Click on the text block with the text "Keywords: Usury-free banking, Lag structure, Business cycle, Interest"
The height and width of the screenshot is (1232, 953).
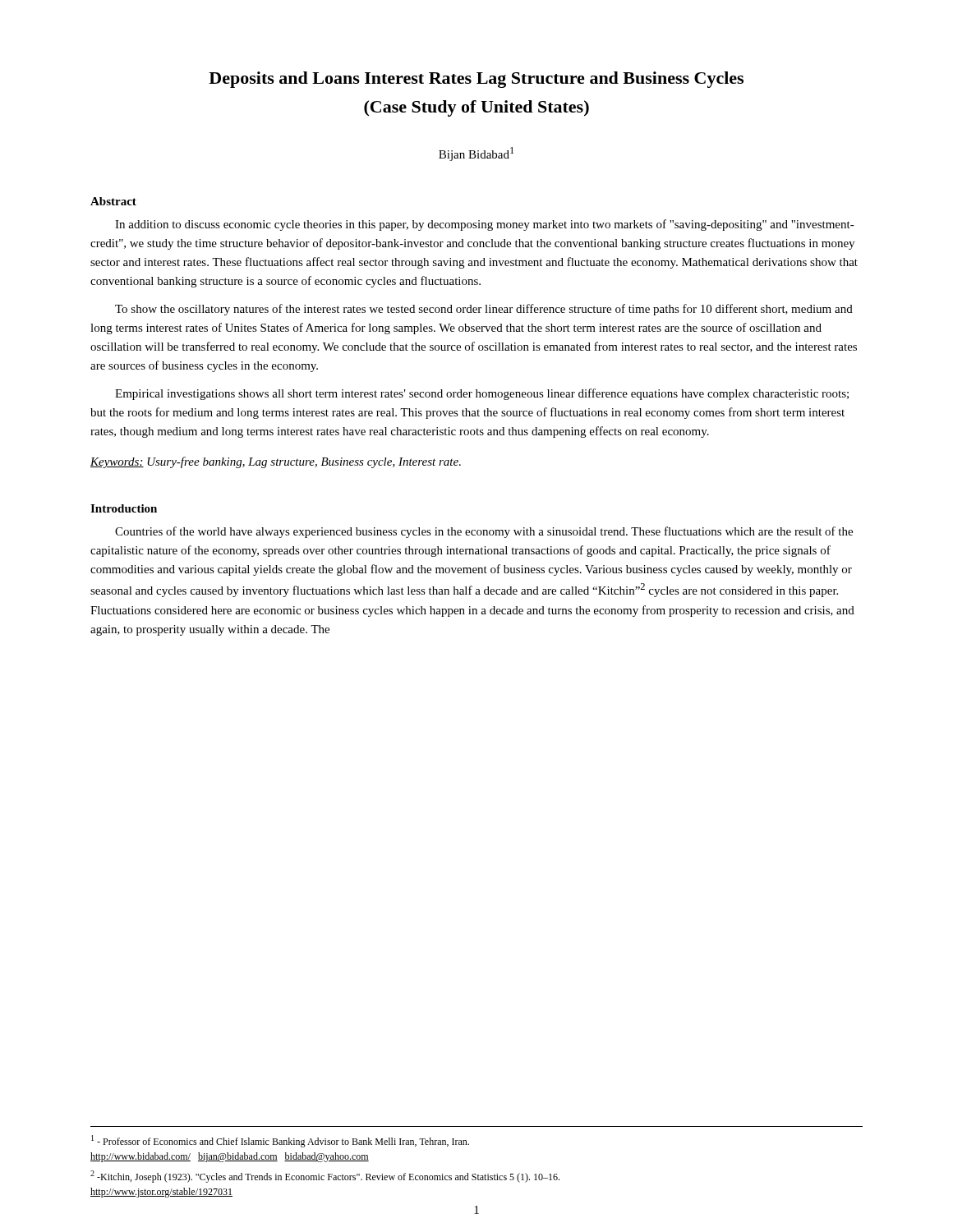pos(276,462)
